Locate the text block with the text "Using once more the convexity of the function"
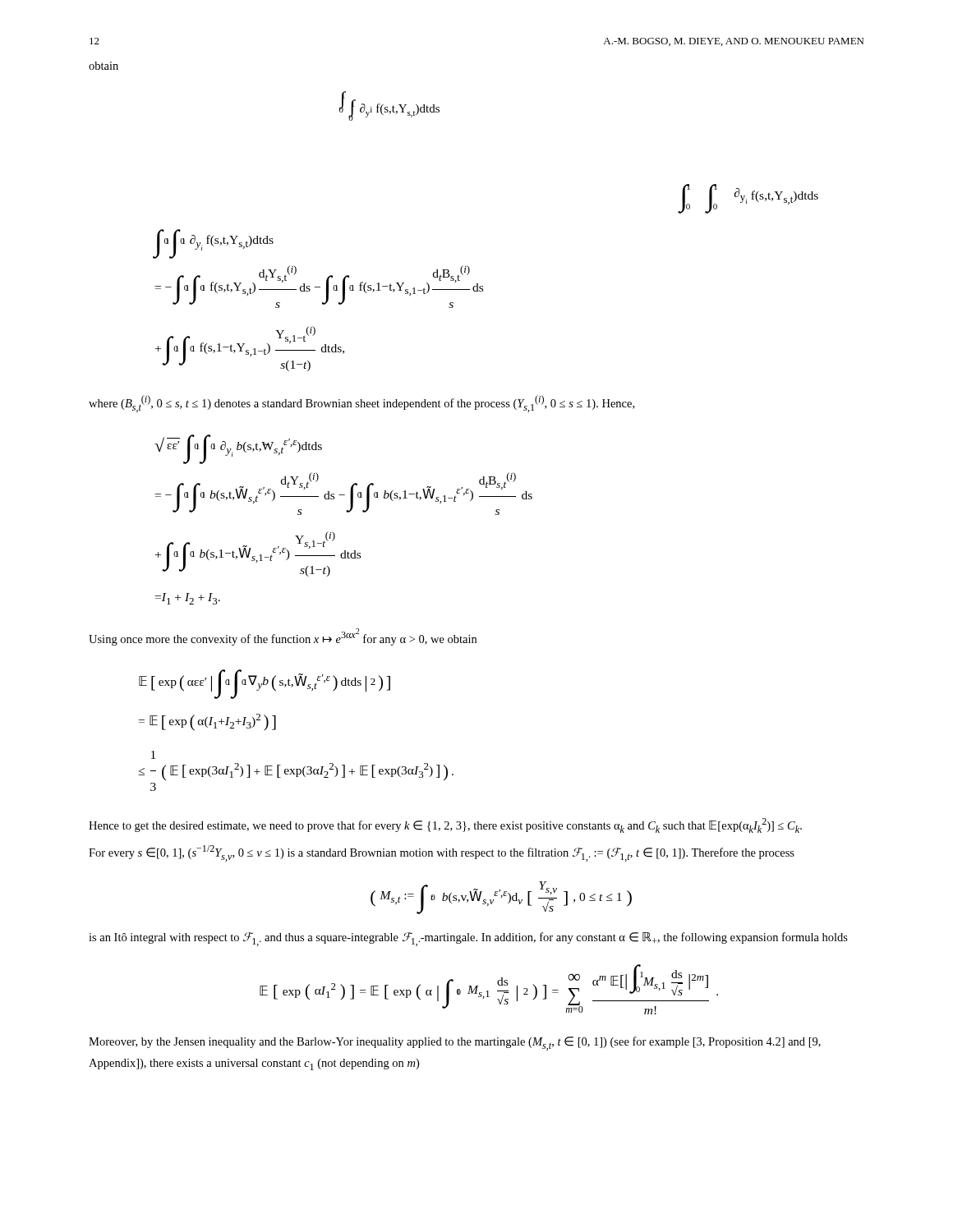 pyautogui.click(x=283, y=636)
